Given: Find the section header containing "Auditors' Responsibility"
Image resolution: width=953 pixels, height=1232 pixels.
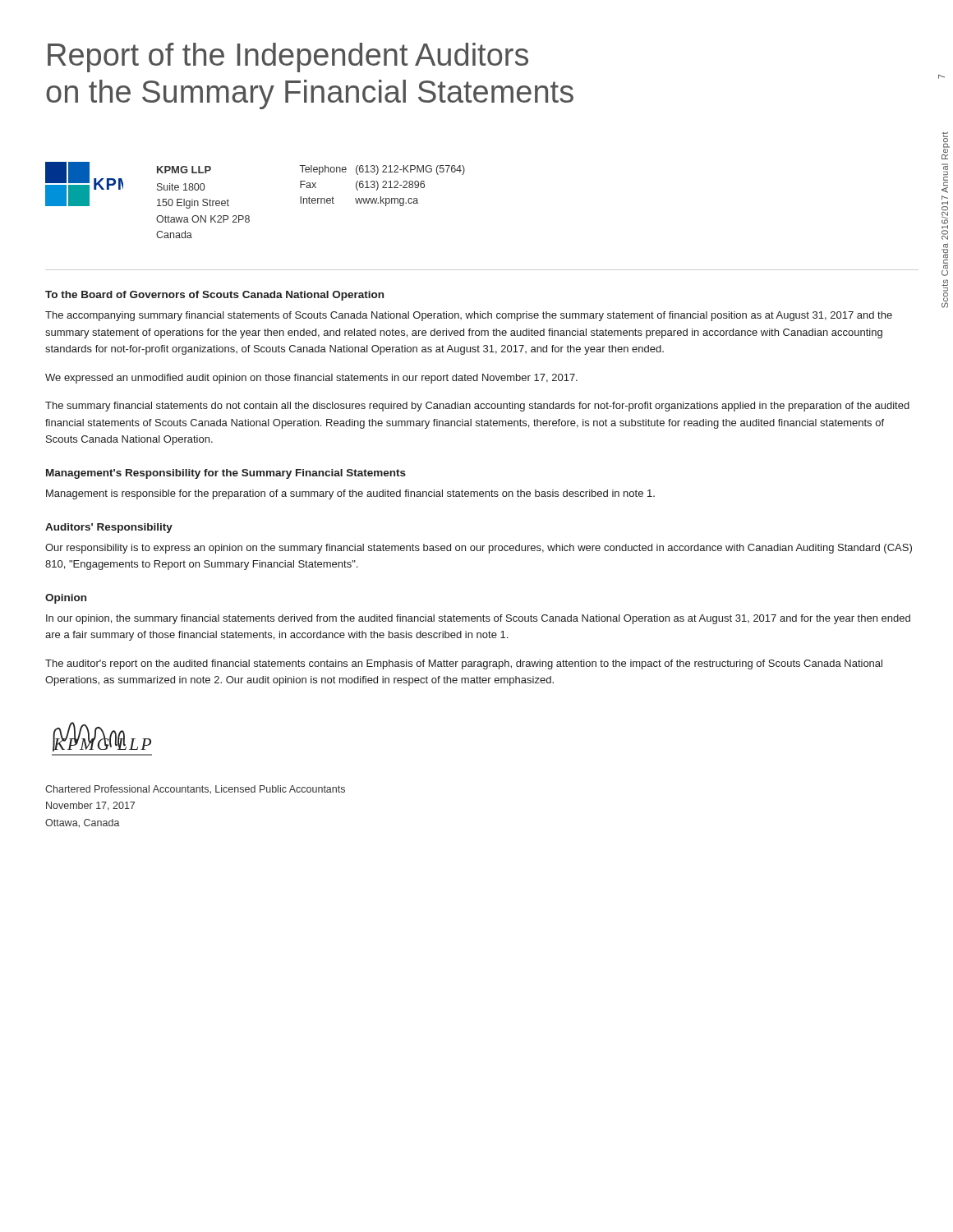Looking at the screenshot, I should (109, 527).
